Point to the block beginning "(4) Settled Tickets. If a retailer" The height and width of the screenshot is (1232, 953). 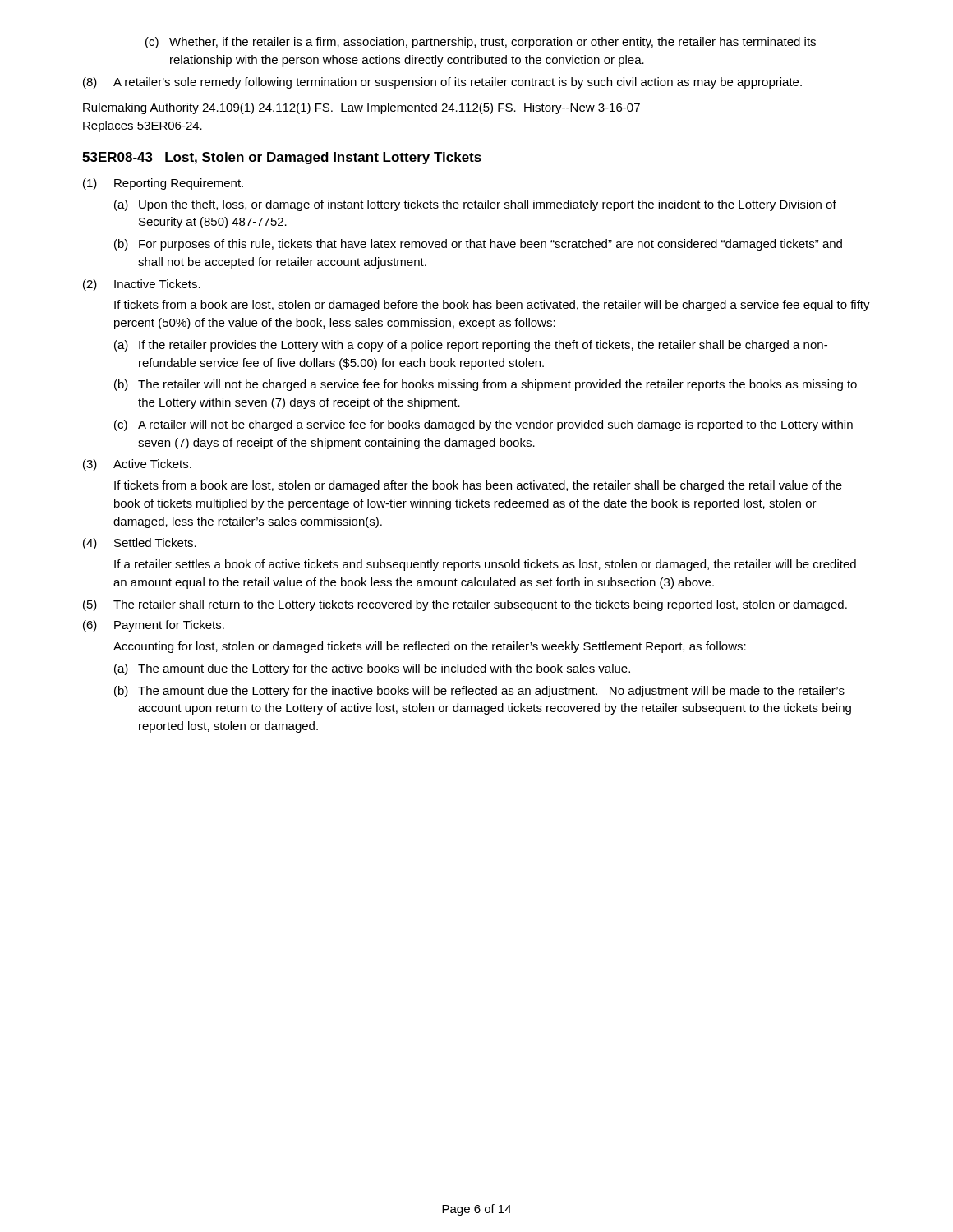tap(476, 563)
